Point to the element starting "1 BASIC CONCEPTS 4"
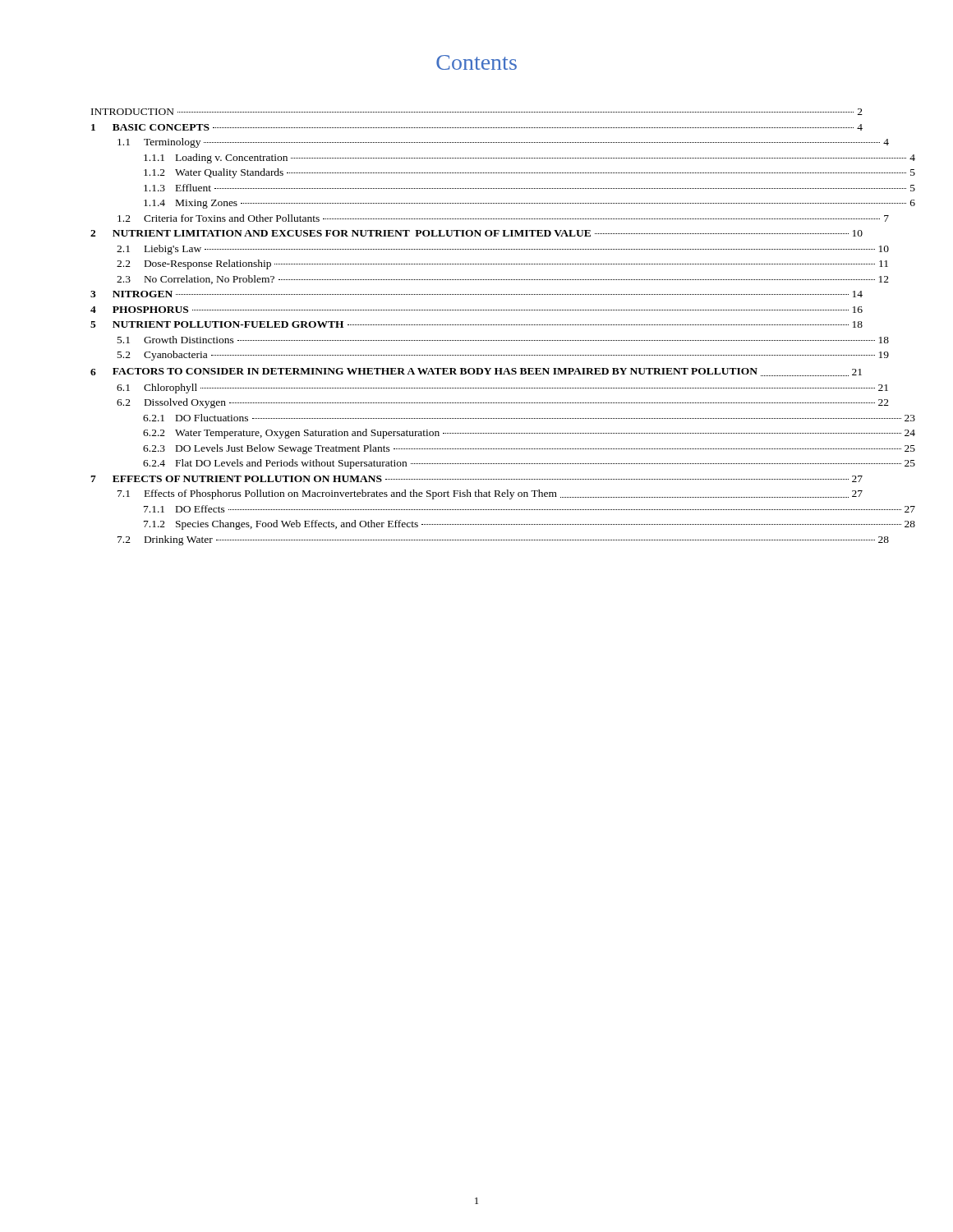Screen dimensions: 1232x953 [476, 127]
